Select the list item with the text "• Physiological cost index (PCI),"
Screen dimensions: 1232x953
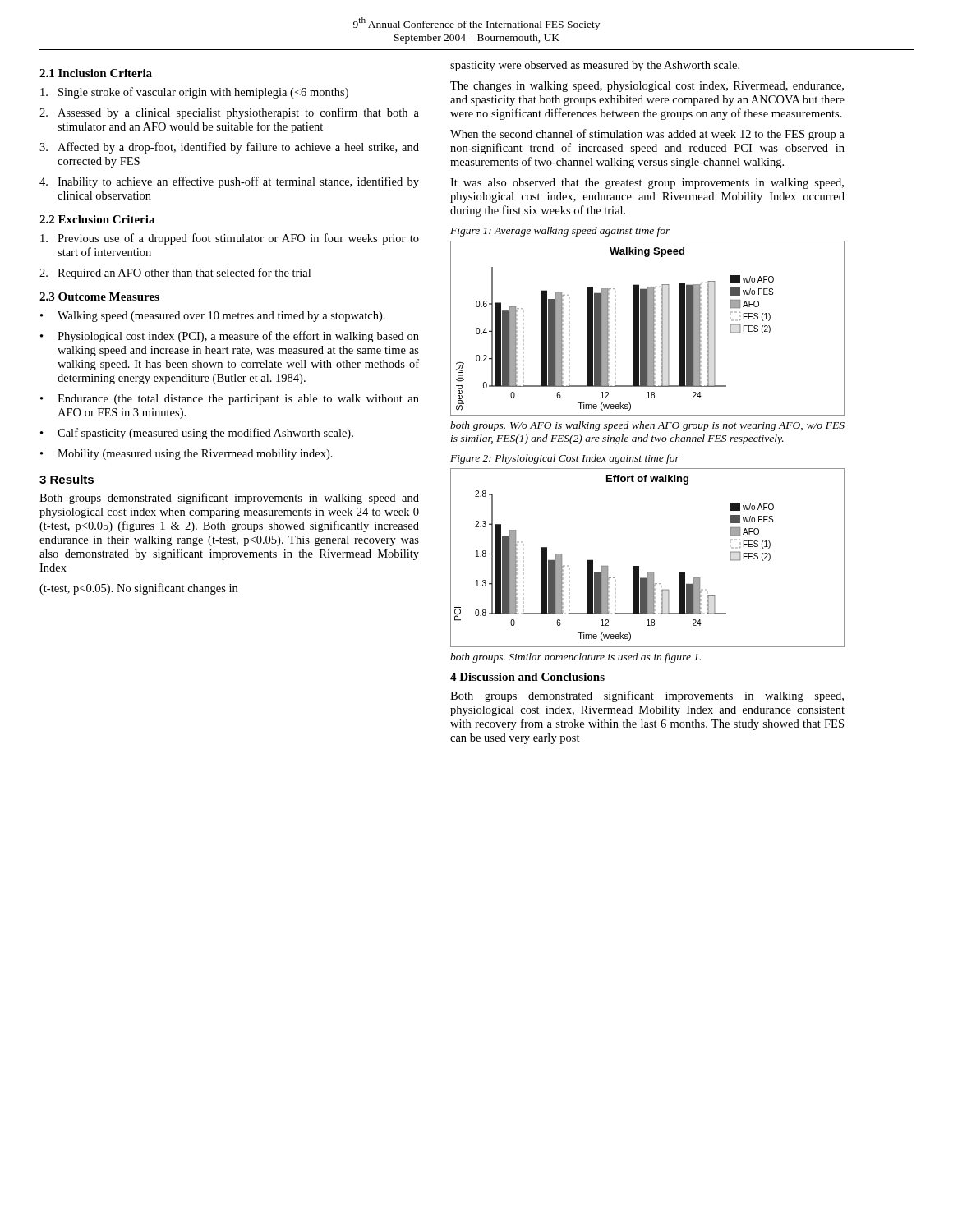229,357
